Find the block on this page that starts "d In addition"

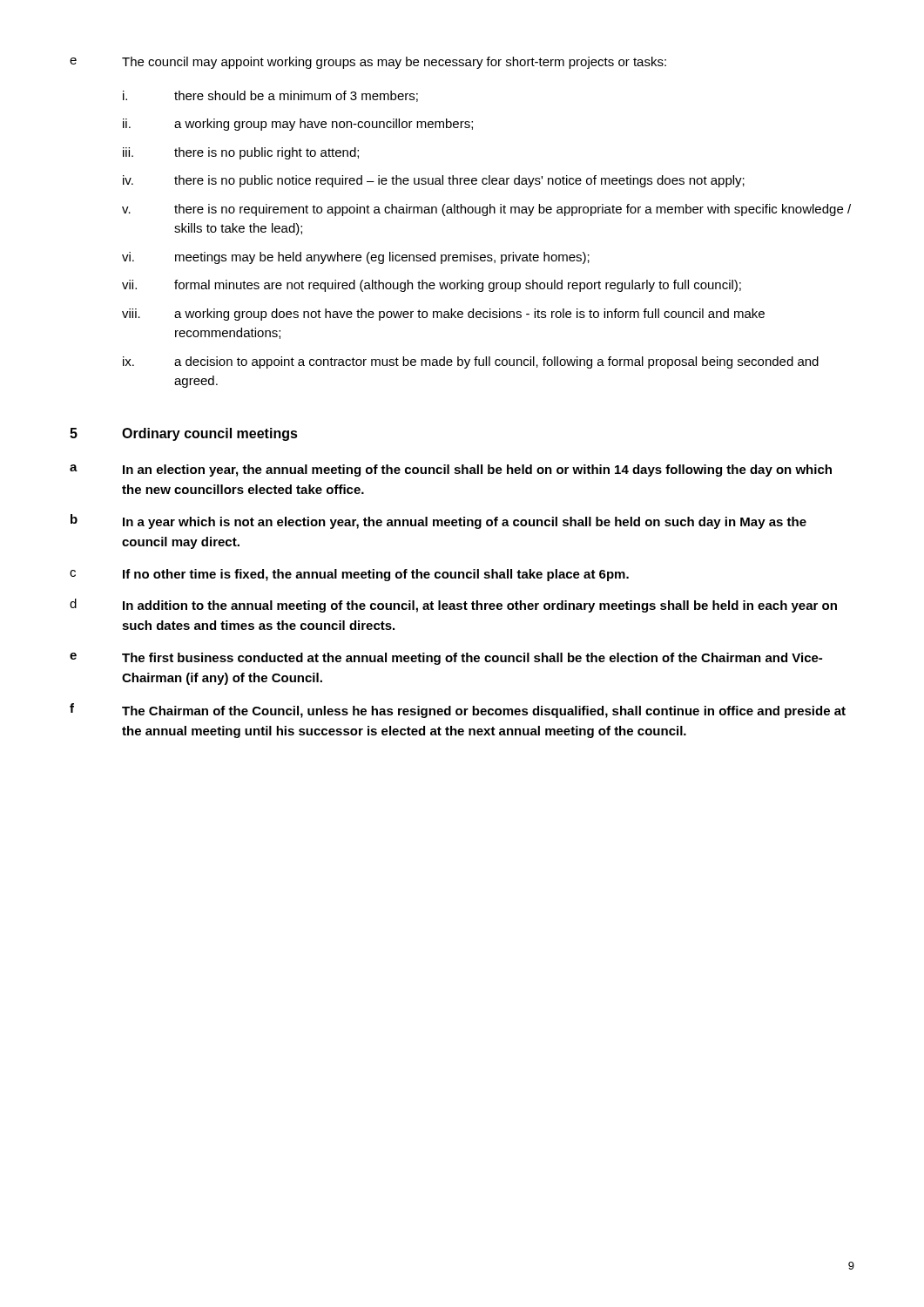click(x=462, y=616)
